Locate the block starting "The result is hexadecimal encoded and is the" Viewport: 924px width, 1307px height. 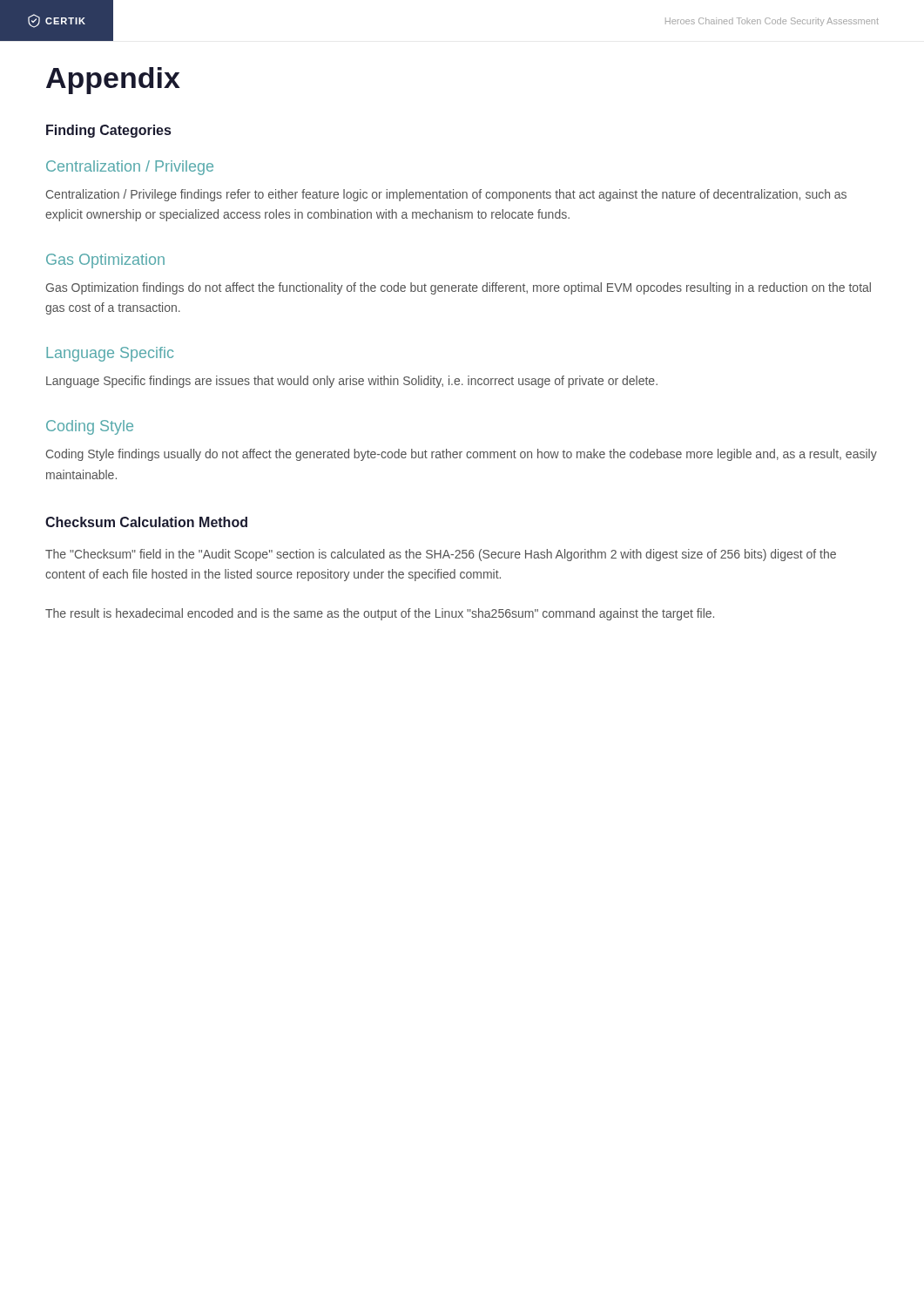click(x=380, y=613)
